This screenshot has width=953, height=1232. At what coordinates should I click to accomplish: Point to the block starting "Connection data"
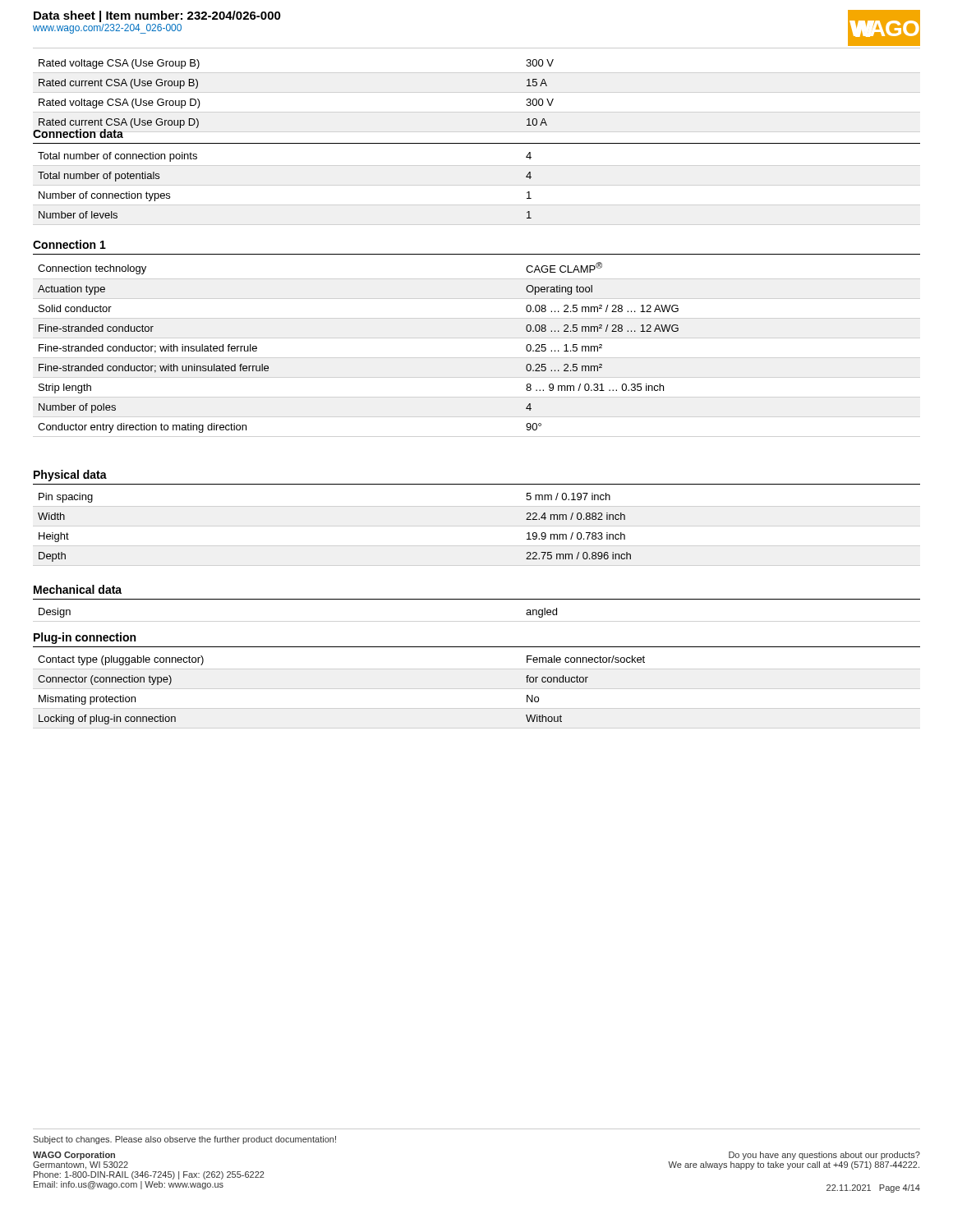78,134
